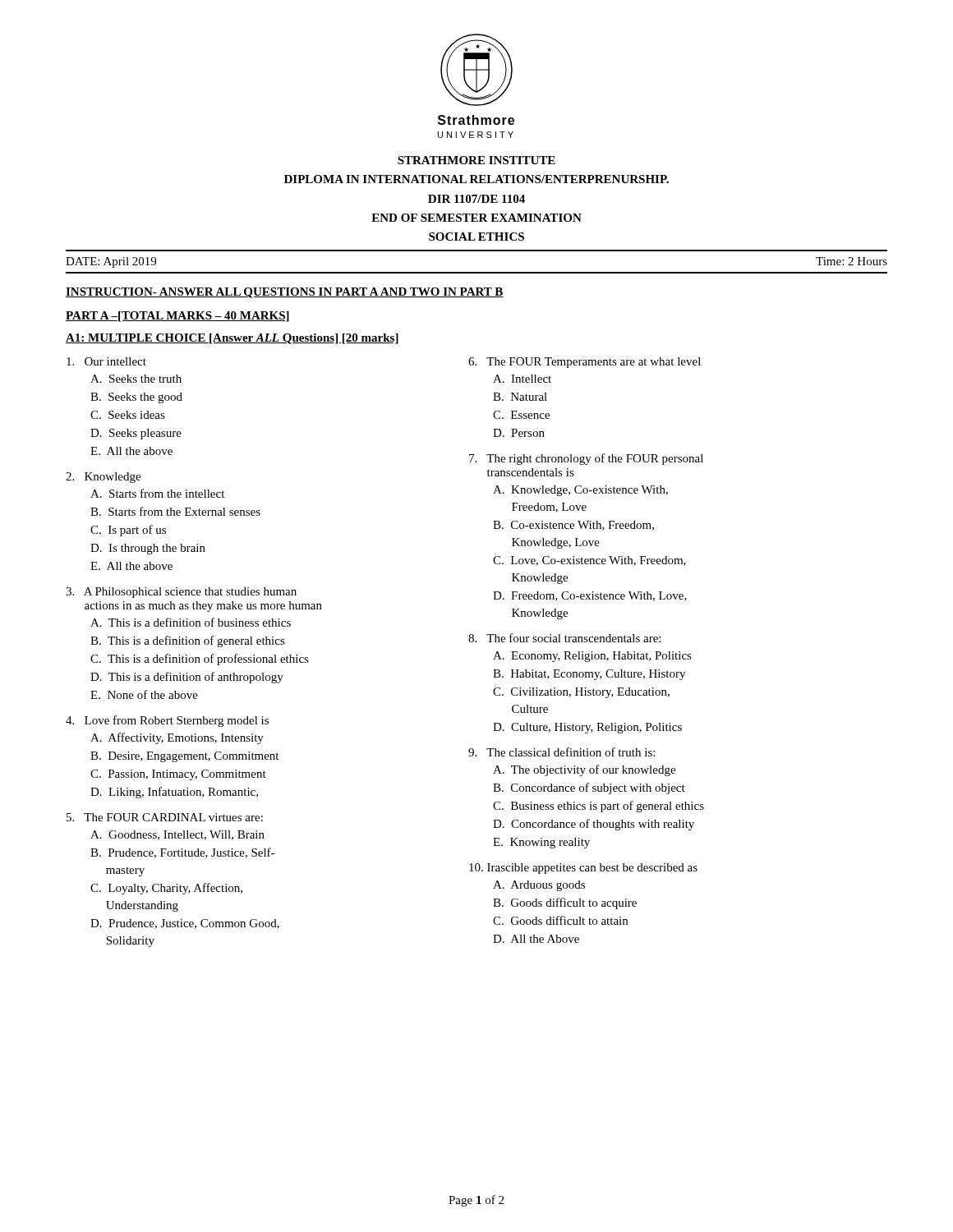Navigate to the block starting "9. The classical definition"
953x1232 pixels.
tap(678, 799)
